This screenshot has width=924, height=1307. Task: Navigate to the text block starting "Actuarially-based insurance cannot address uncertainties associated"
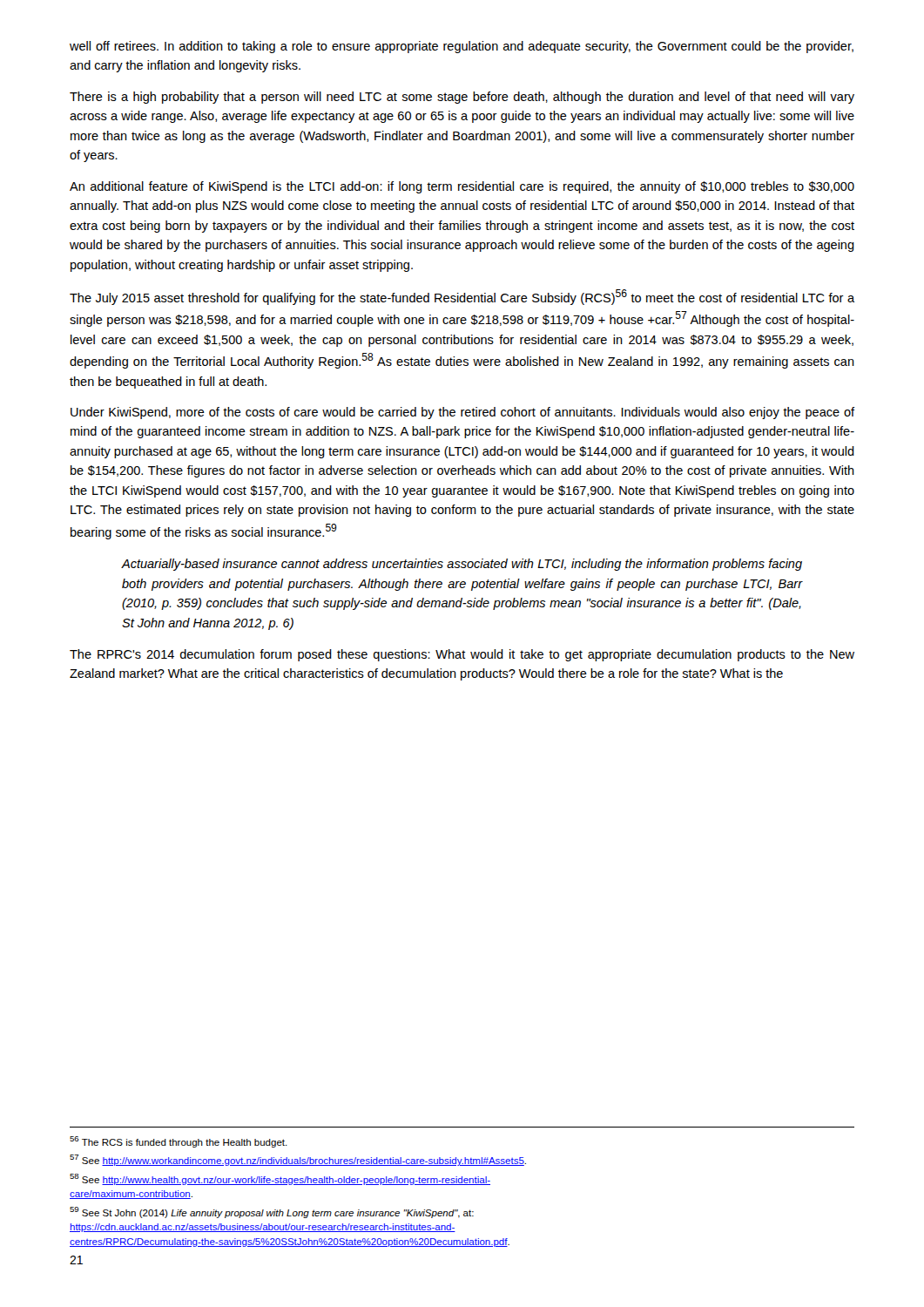(462, 593)
